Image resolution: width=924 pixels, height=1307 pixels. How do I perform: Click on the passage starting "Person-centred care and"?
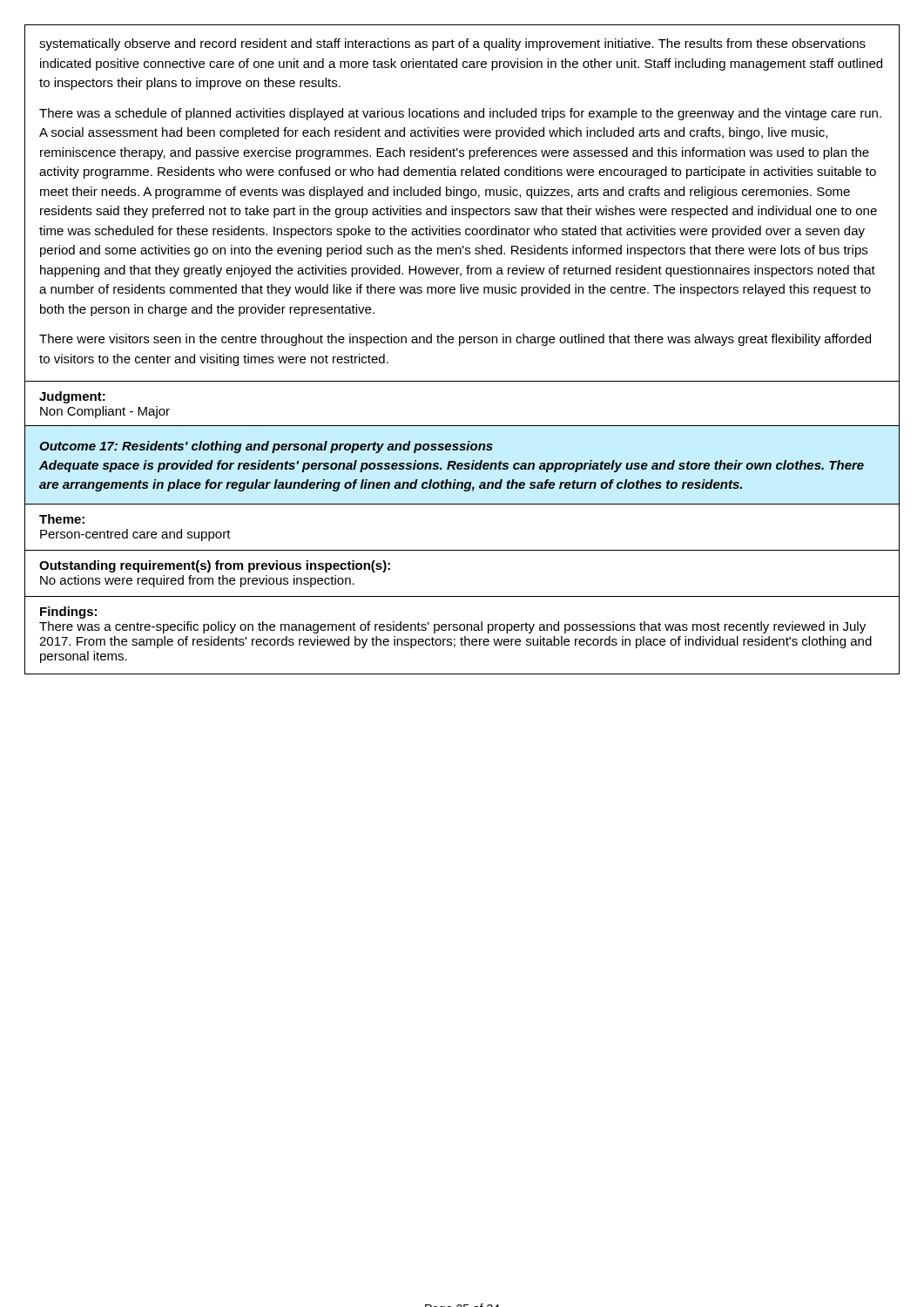[135, 534]
